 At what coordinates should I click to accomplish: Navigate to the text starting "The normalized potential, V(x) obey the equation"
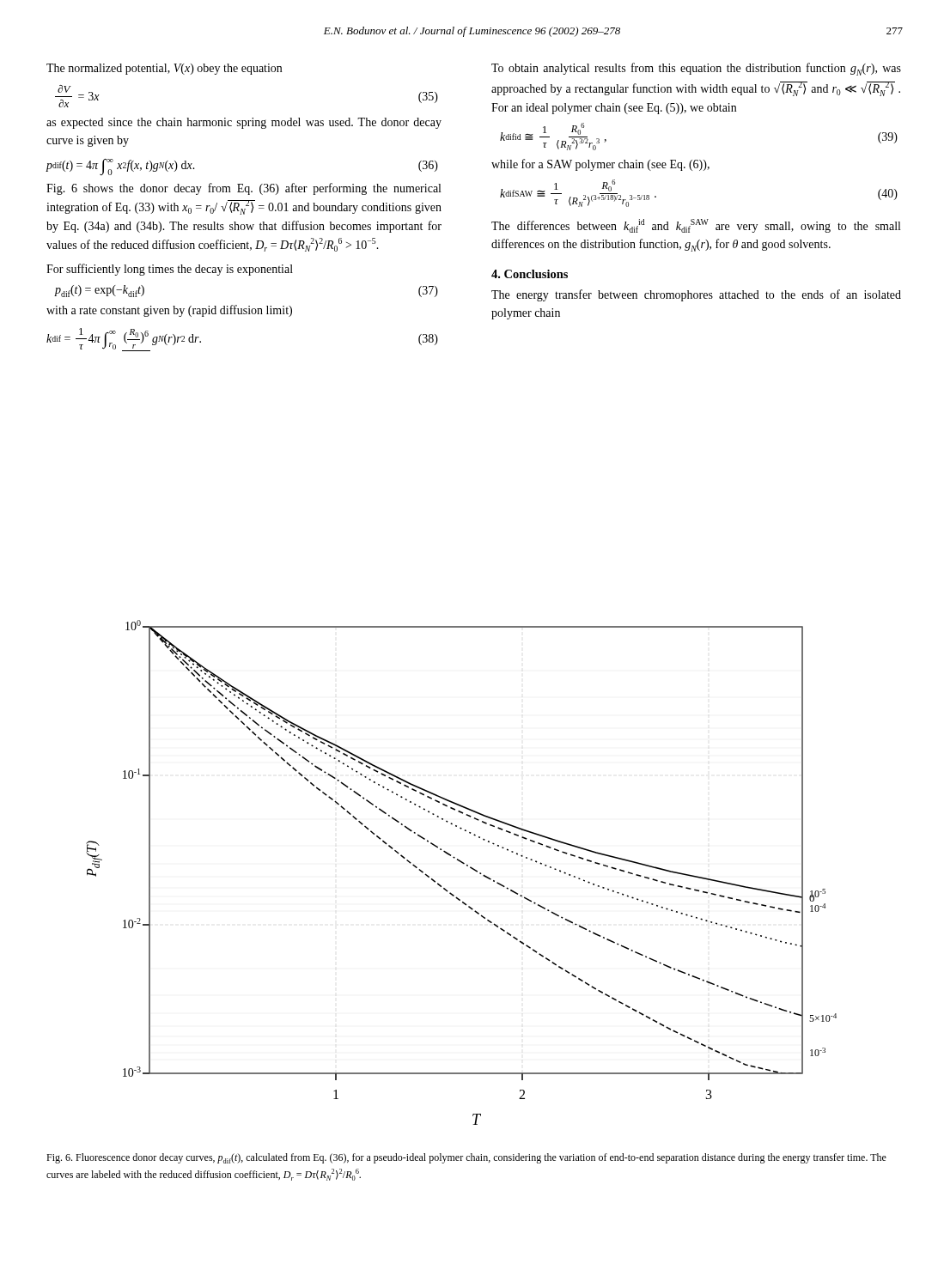click(x=244, y=69)
